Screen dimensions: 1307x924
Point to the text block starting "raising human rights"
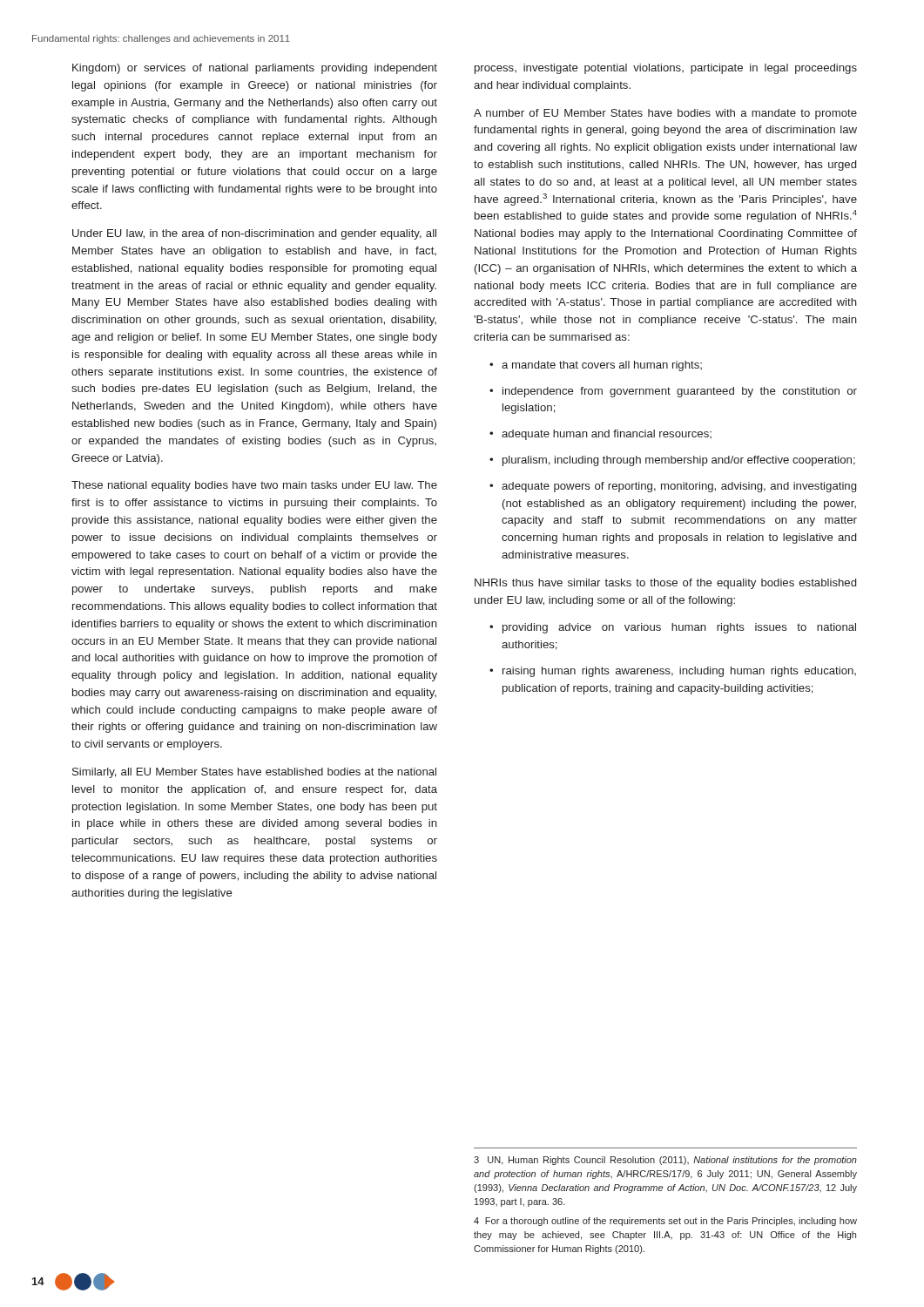tap(679, 679)
